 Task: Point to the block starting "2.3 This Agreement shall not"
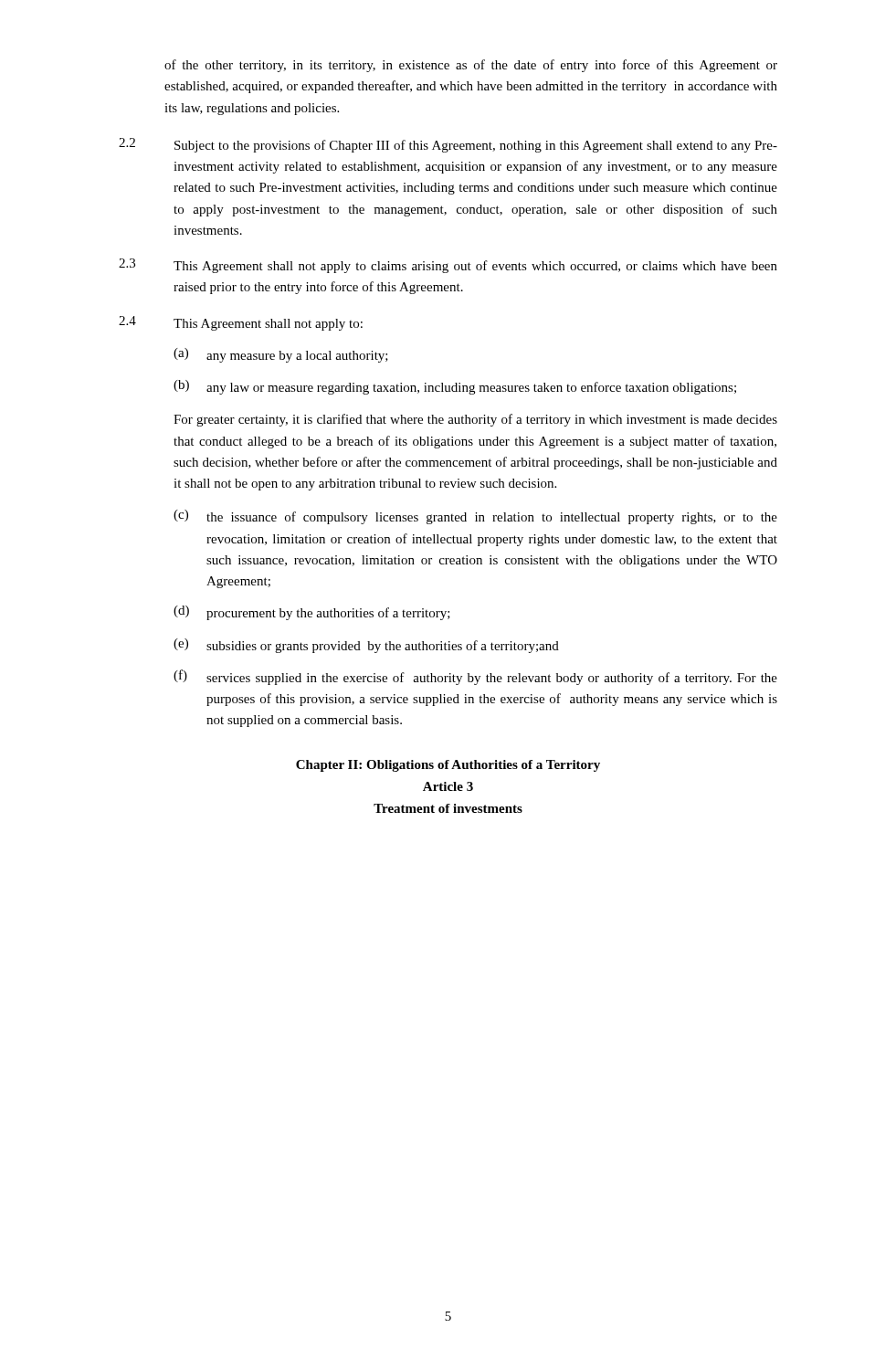[x=448, y=277]
